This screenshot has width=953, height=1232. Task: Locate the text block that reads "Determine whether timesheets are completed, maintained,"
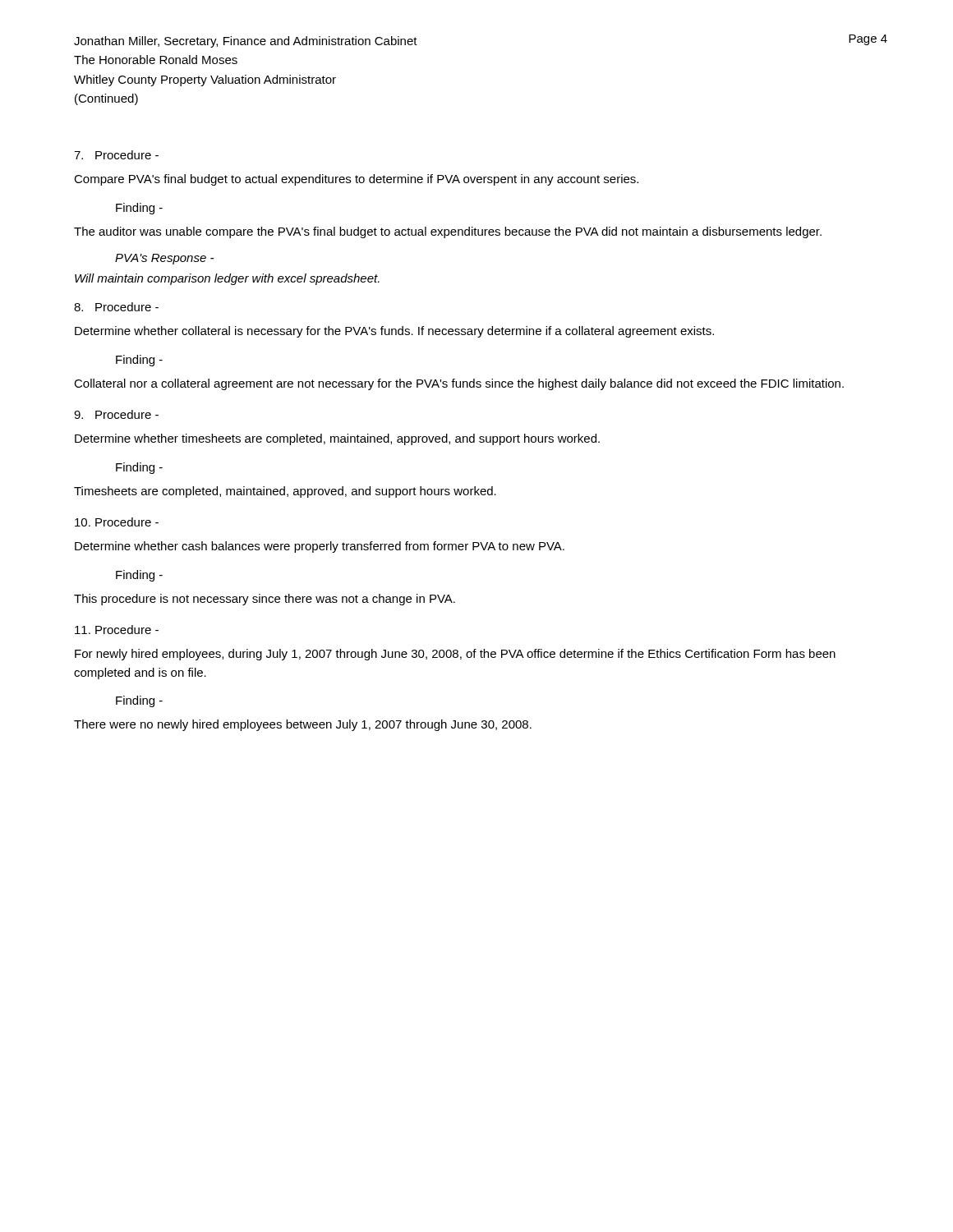[337, 438]
